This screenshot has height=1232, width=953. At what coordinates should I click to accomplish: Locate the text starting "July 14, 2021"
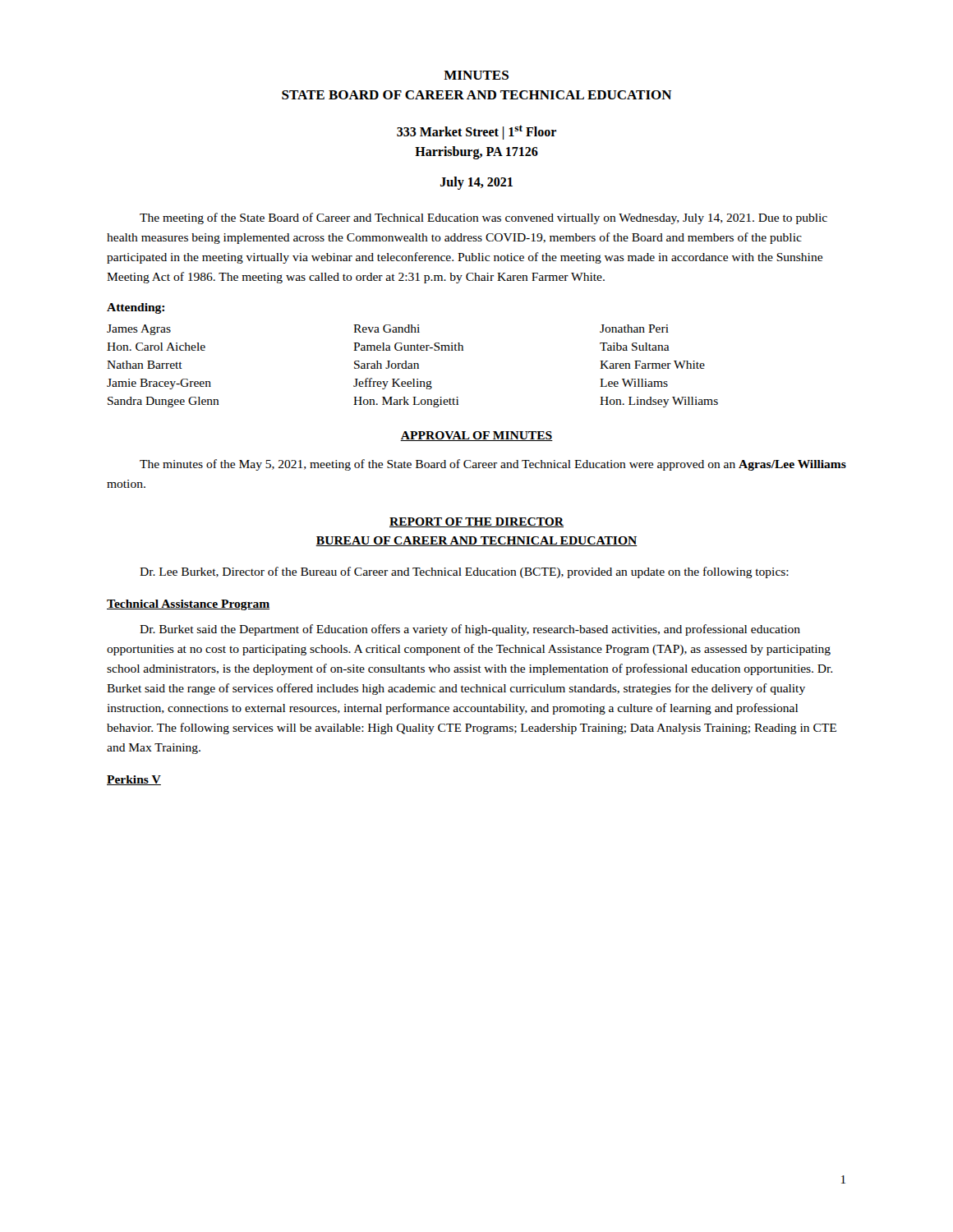pos(476,182)
